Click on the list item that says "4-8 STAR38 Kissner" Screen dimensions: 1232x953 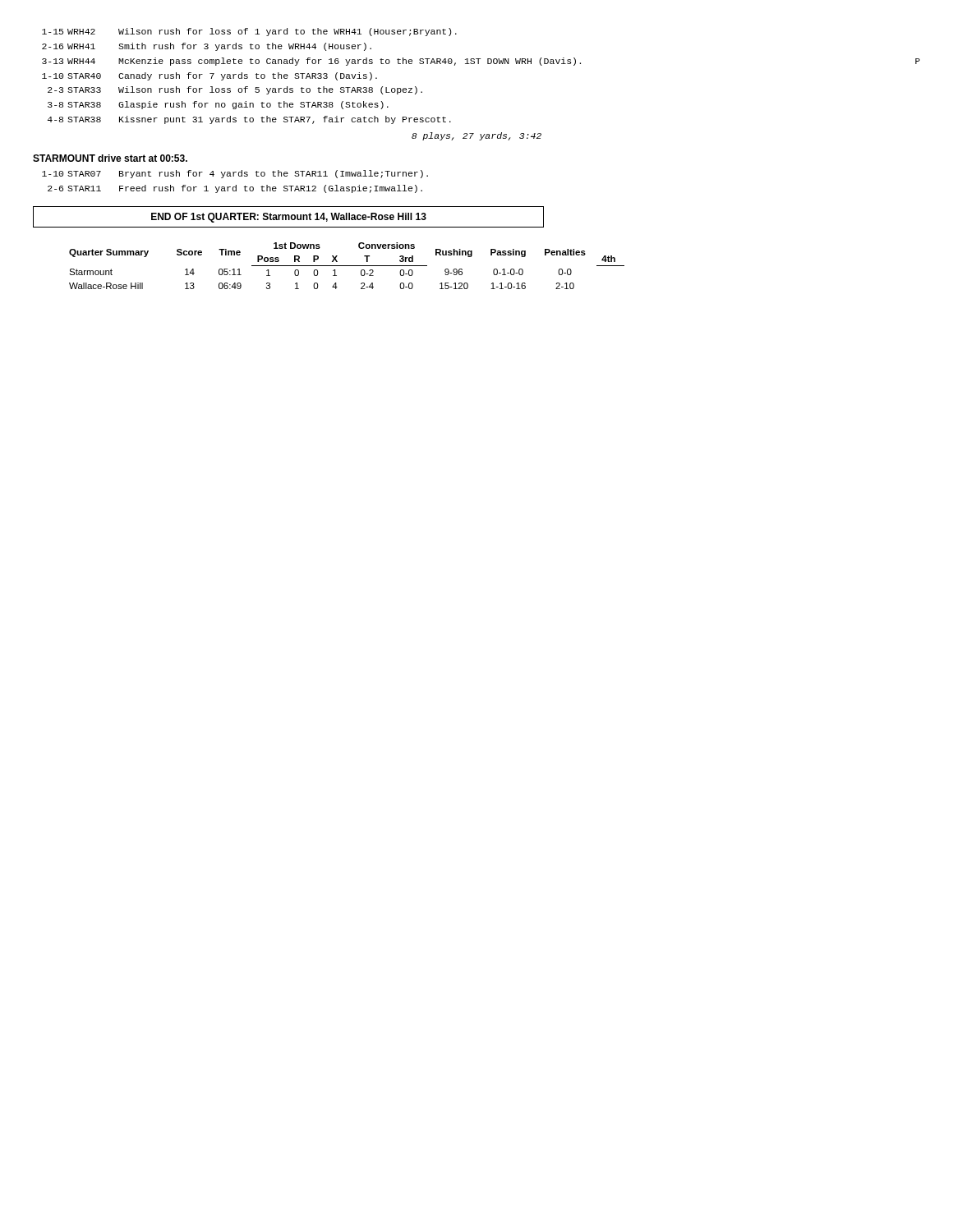point(249,120)
